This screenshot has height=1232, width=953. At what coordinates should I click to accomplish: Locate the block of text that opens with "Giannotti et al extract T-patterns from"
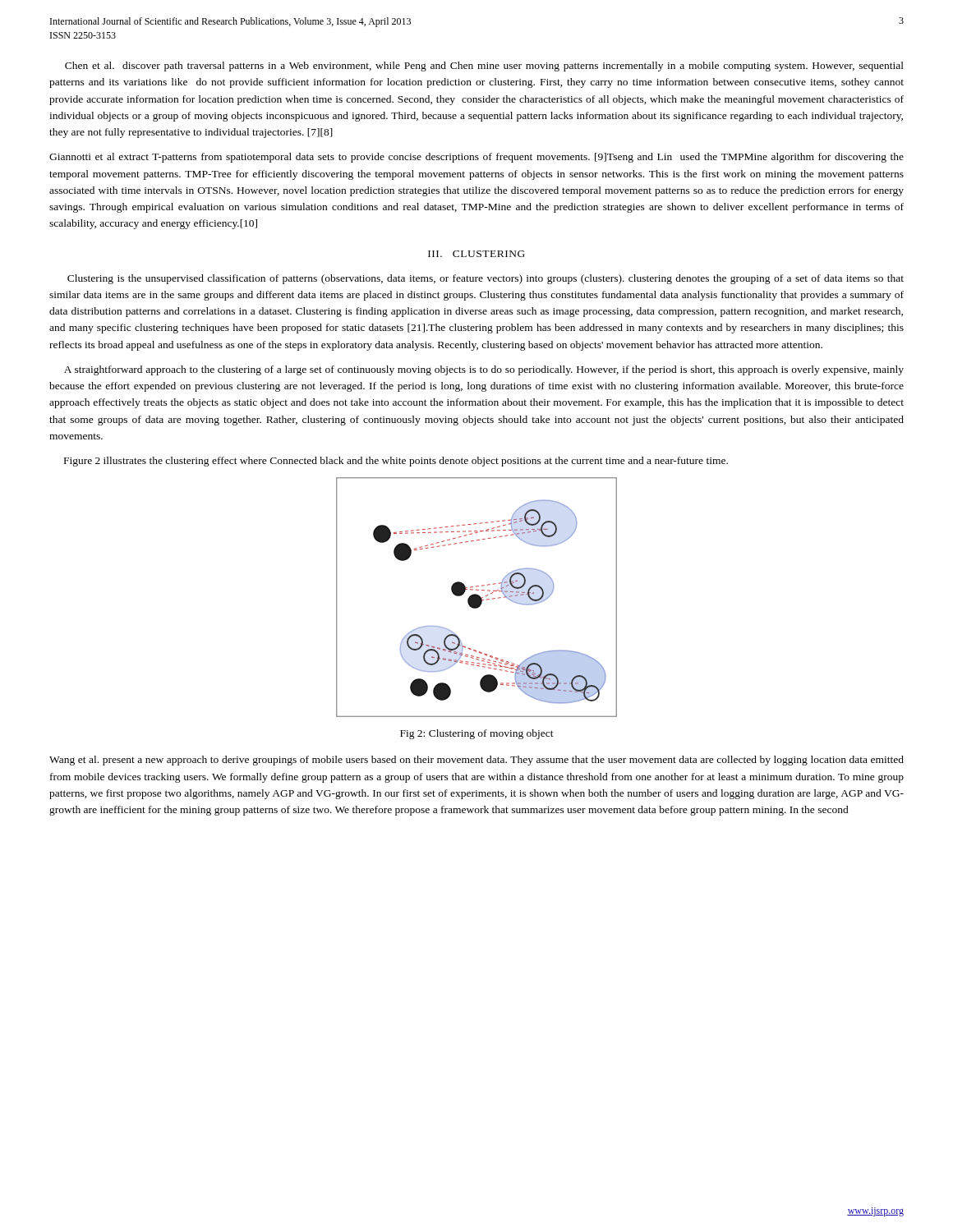476,190
